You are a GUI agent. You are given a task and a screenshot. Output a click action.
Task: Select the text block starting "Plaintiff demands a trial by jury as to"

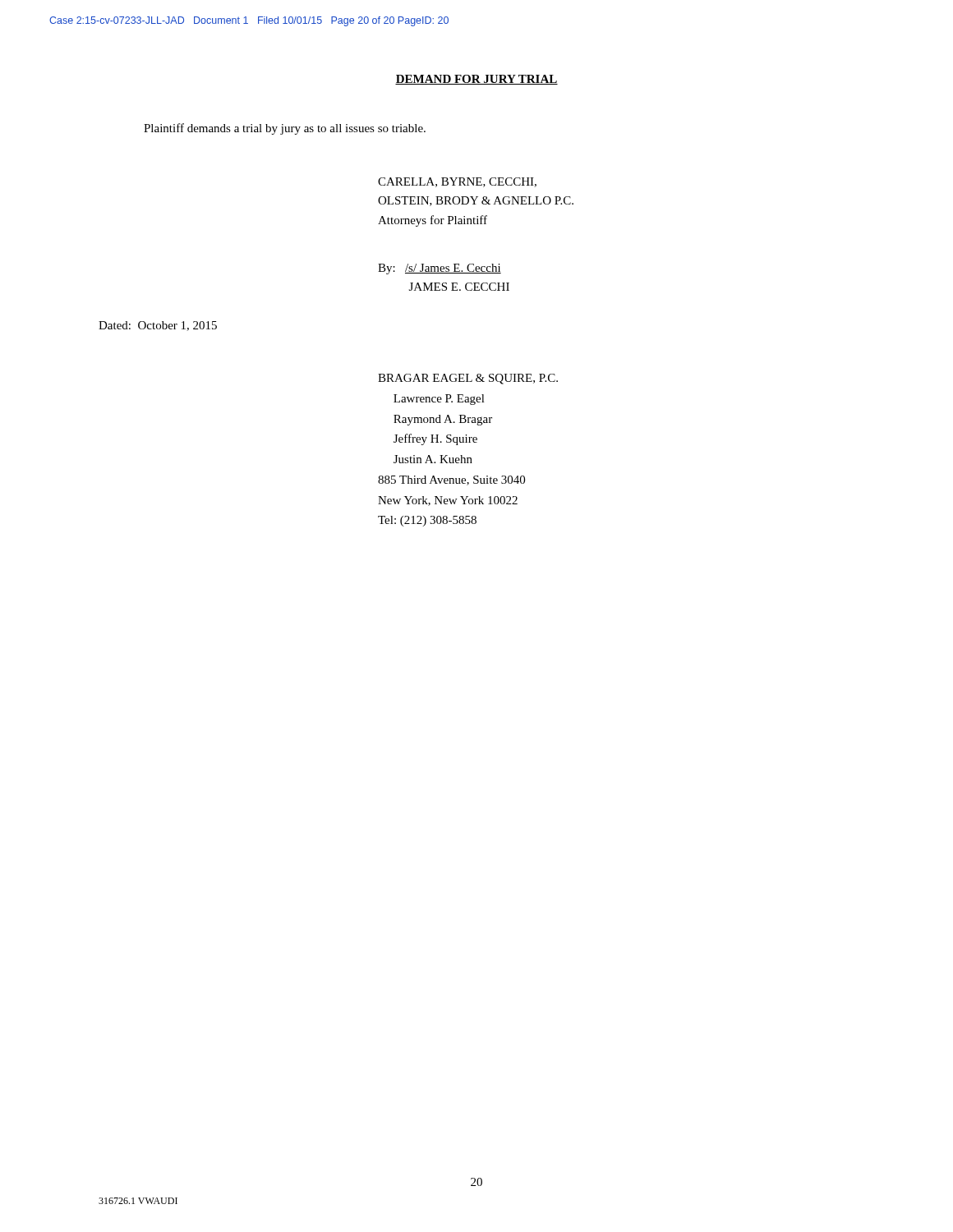tap(285, 128)
